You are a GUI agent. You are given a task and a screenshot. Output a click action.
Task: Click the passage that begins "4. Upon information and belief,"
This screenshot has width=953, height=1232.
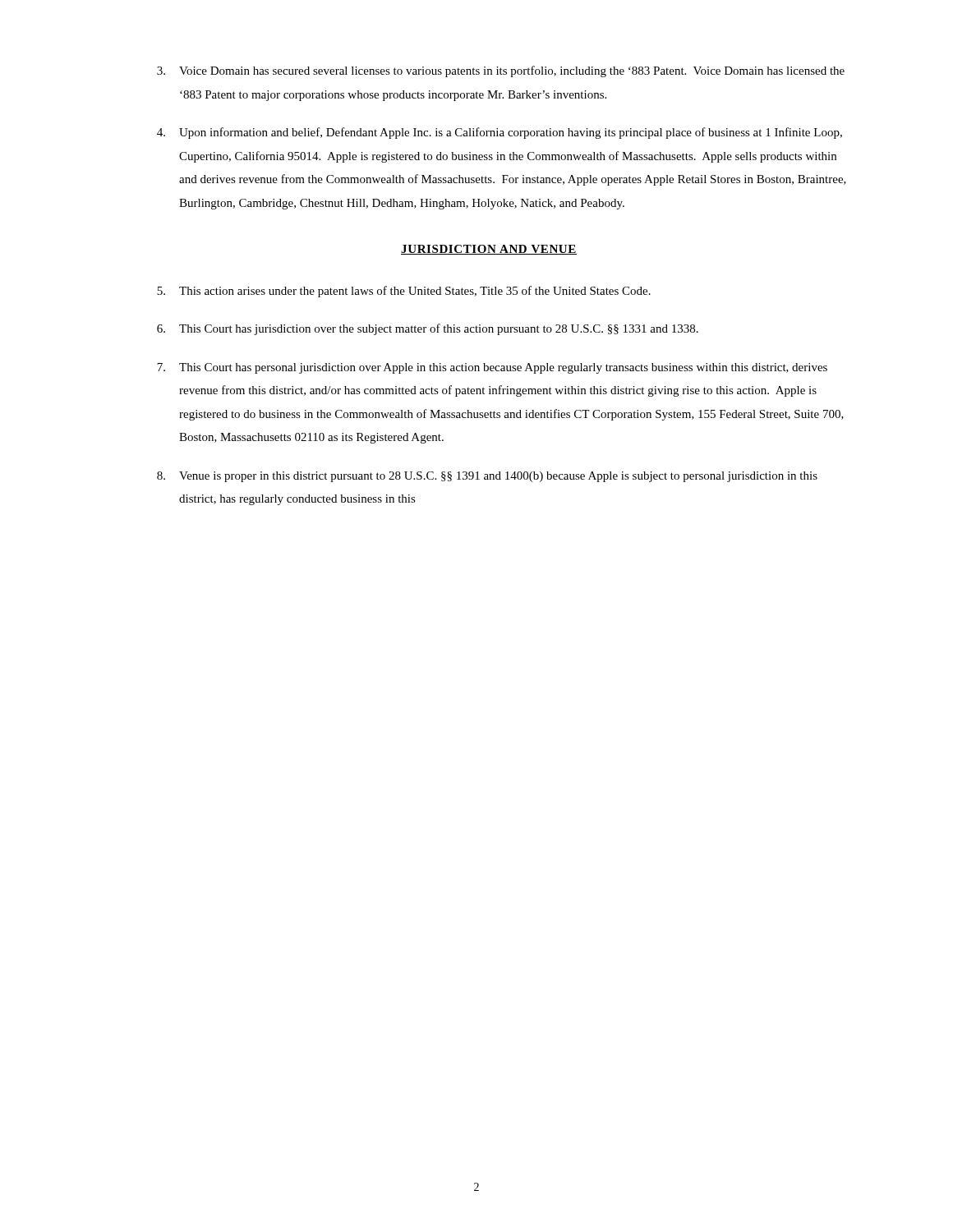pos(489,168)
